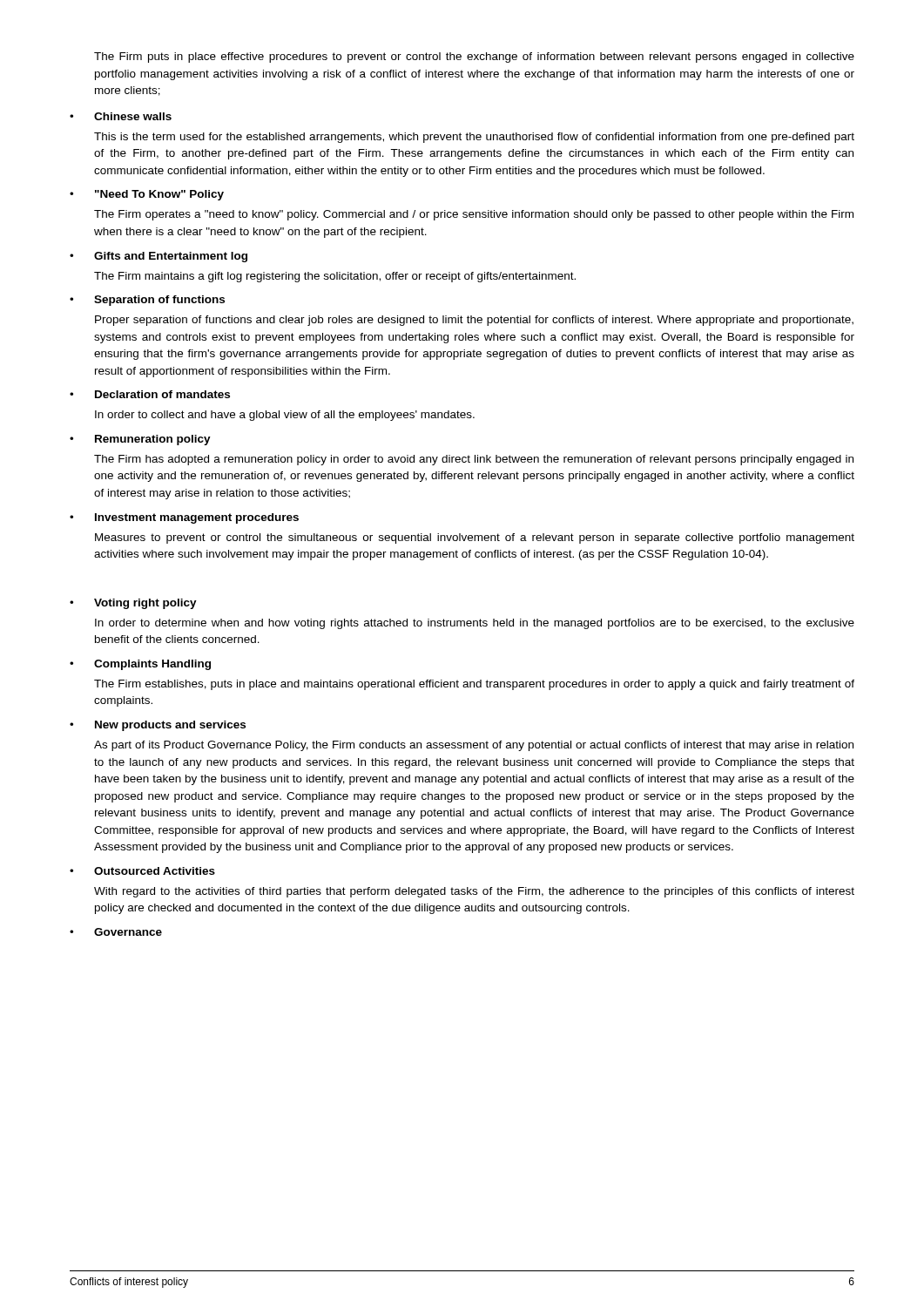Click on the text block containing "The Firm puts in place effective"
924x1307 pixels.
point(474,73)
